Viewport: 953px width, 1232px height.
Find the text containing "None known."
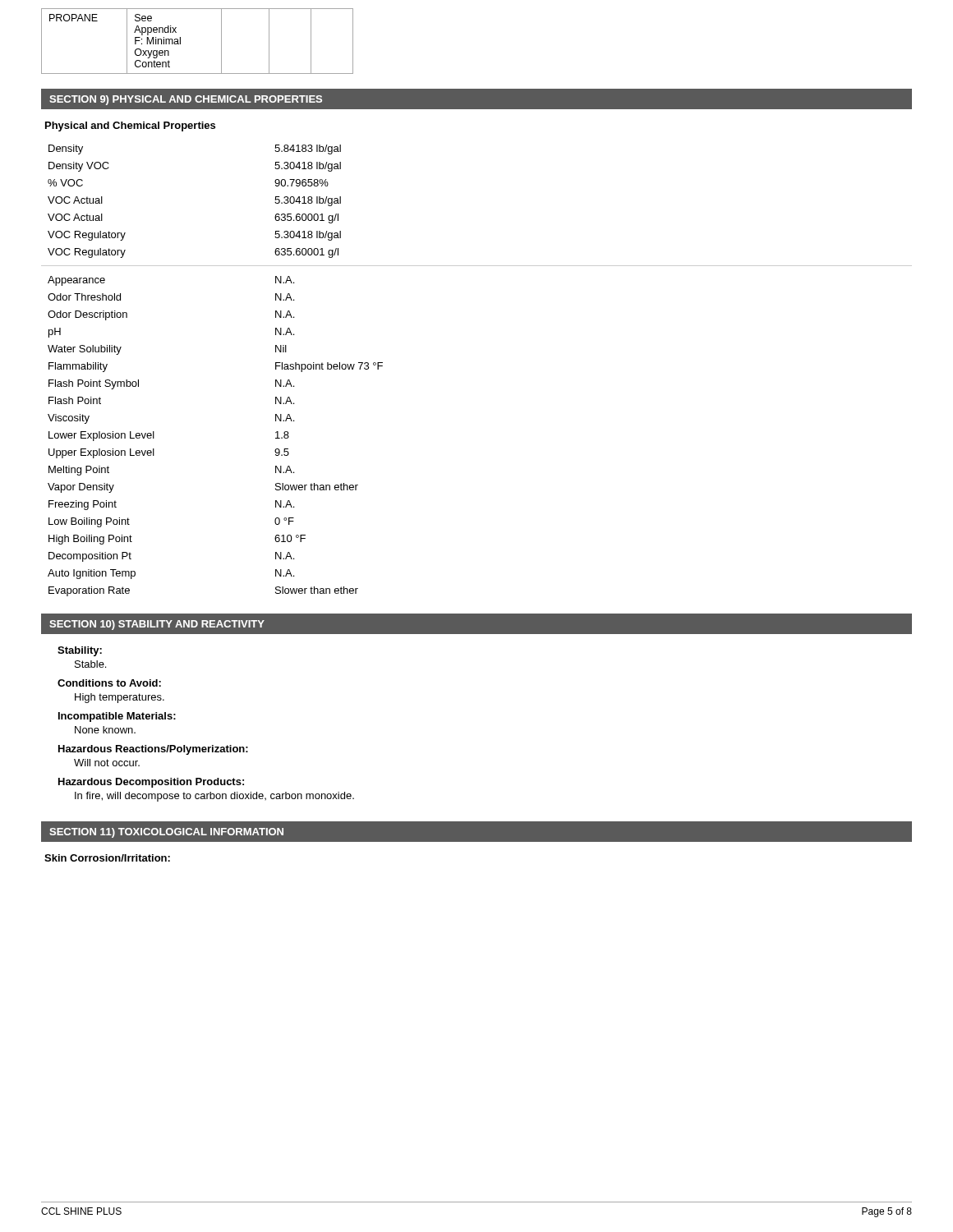(x=105, y=730)
